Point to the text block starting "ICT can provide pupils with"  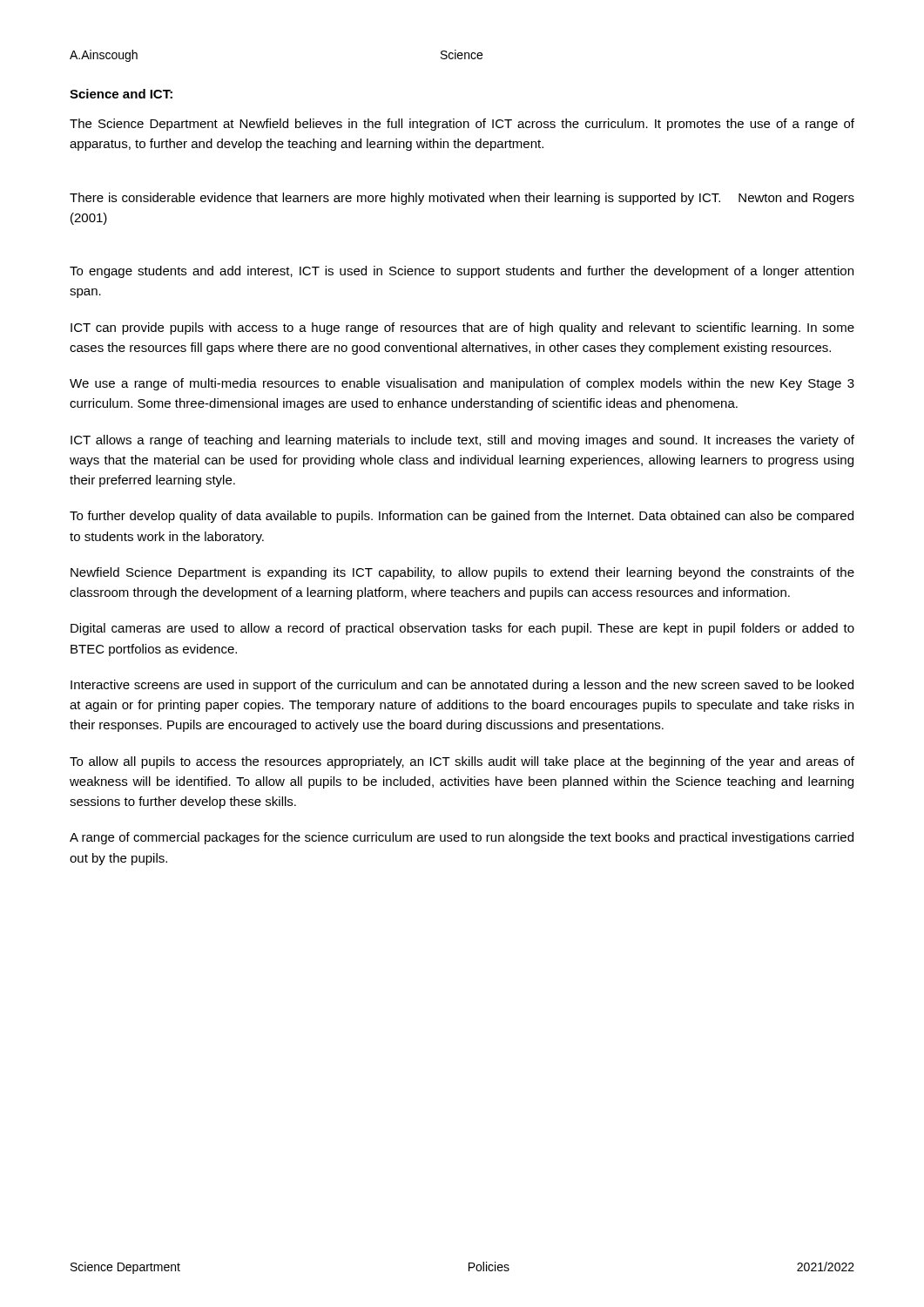(x=462, y=337)
